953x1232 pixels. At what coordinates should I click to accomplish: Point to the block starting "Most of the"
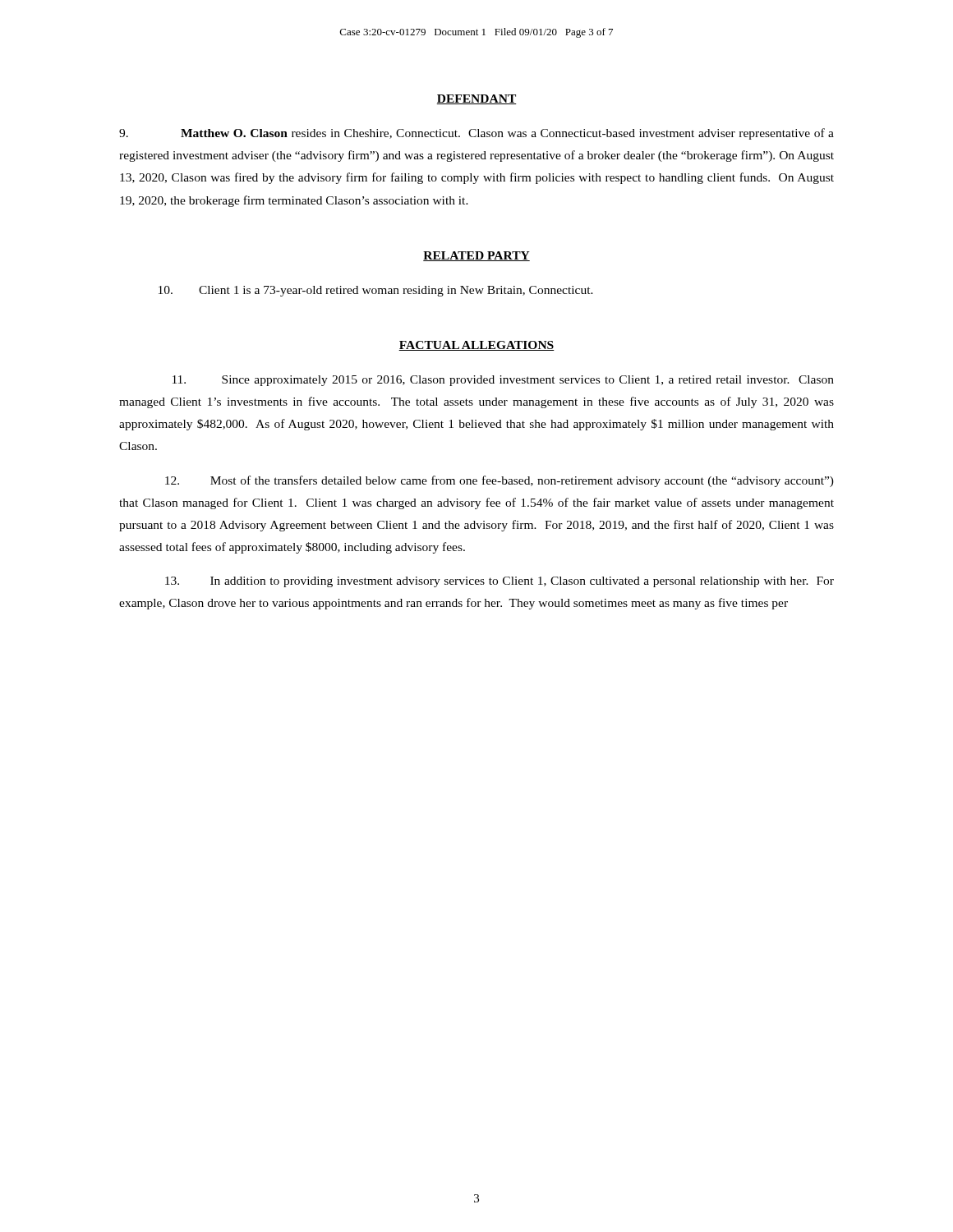476,513
